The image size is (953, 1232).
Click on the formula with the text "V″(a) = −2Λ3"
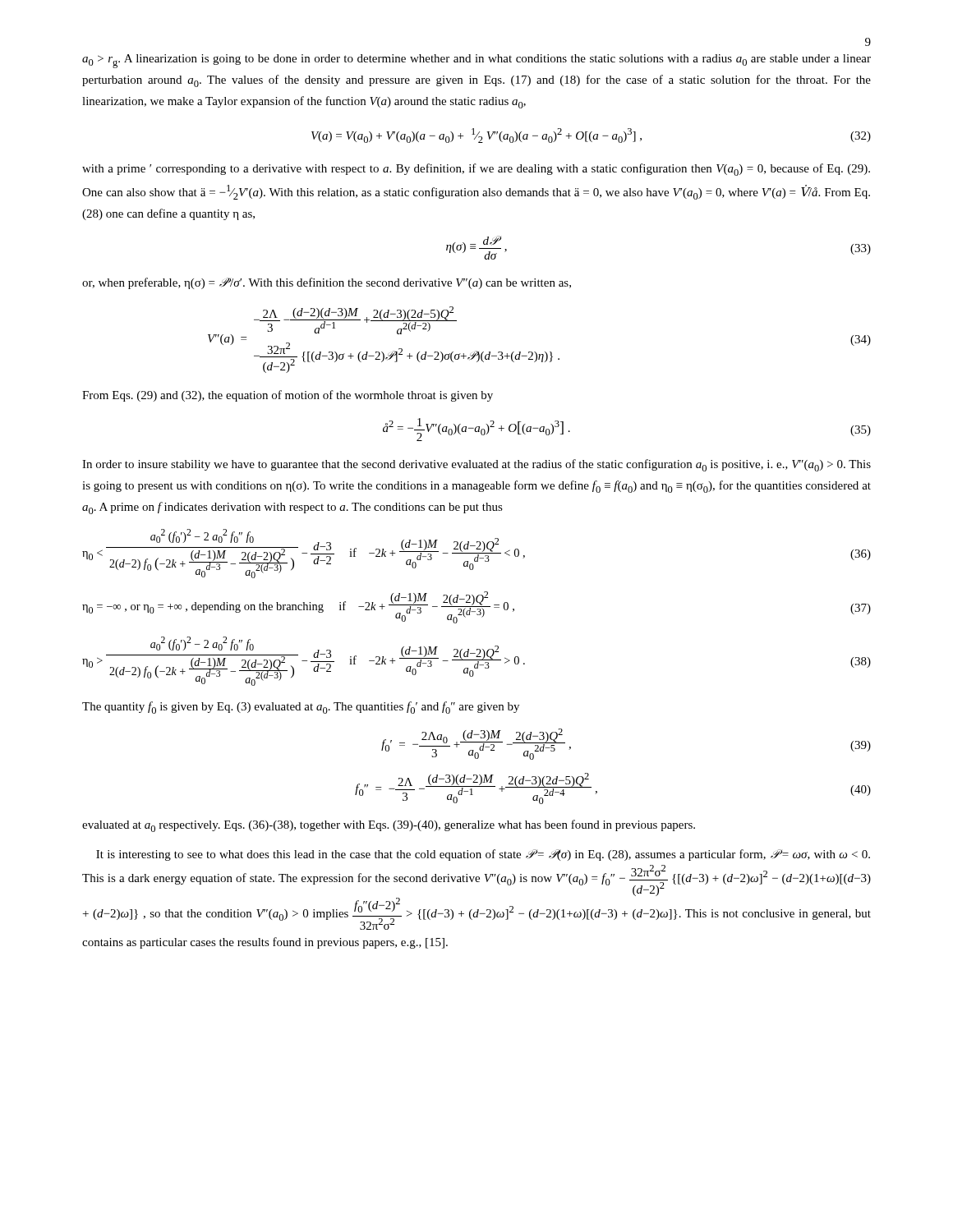(x=476, y=339)
